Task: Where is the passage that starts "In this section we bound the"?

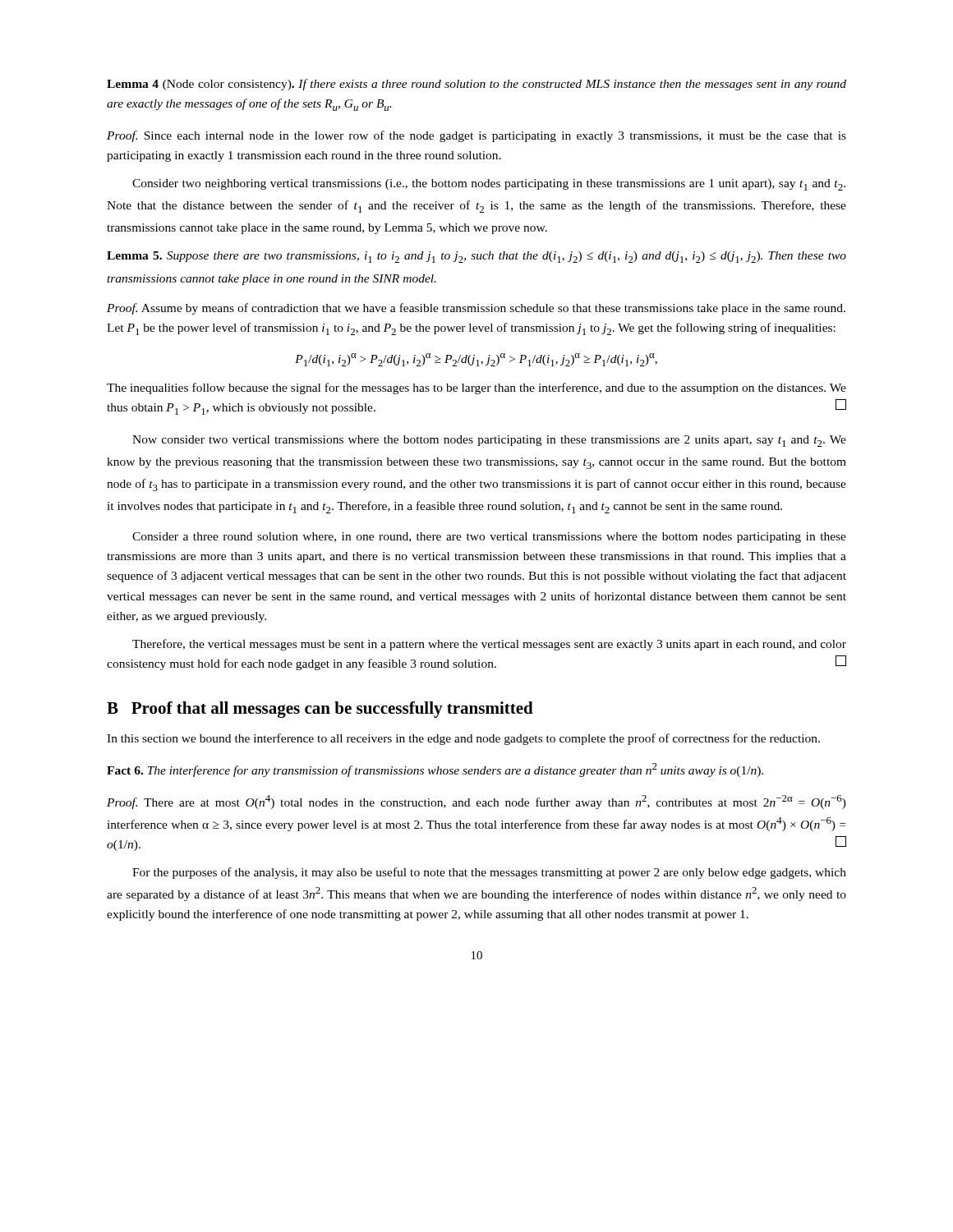Action: 476,738
